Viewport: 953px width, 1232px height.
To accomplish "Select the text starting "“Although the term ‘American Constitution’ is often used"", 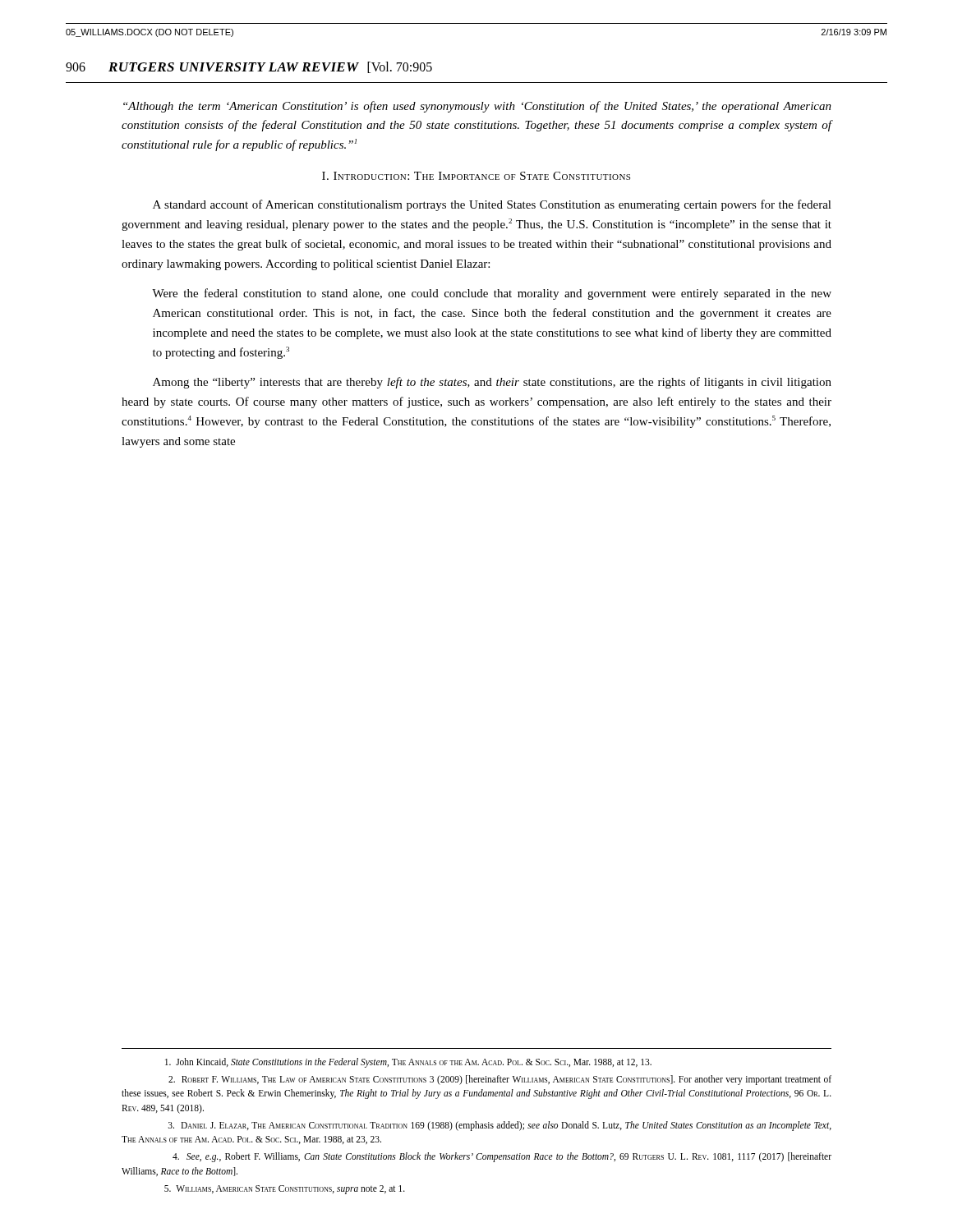I will point(476,125).
